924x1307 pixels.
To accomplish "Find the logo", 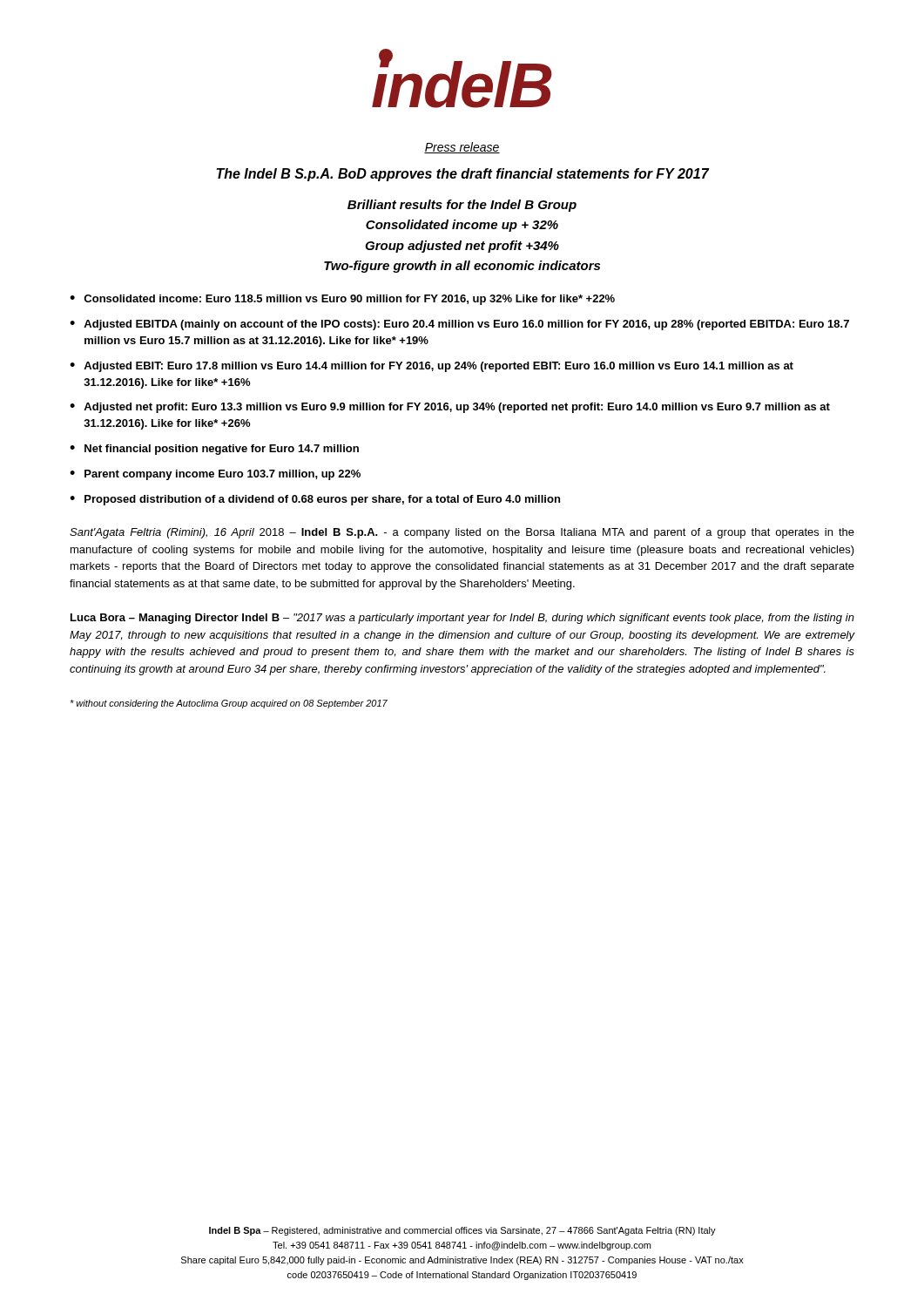I will pyautogui.click(x=462, y=66).
